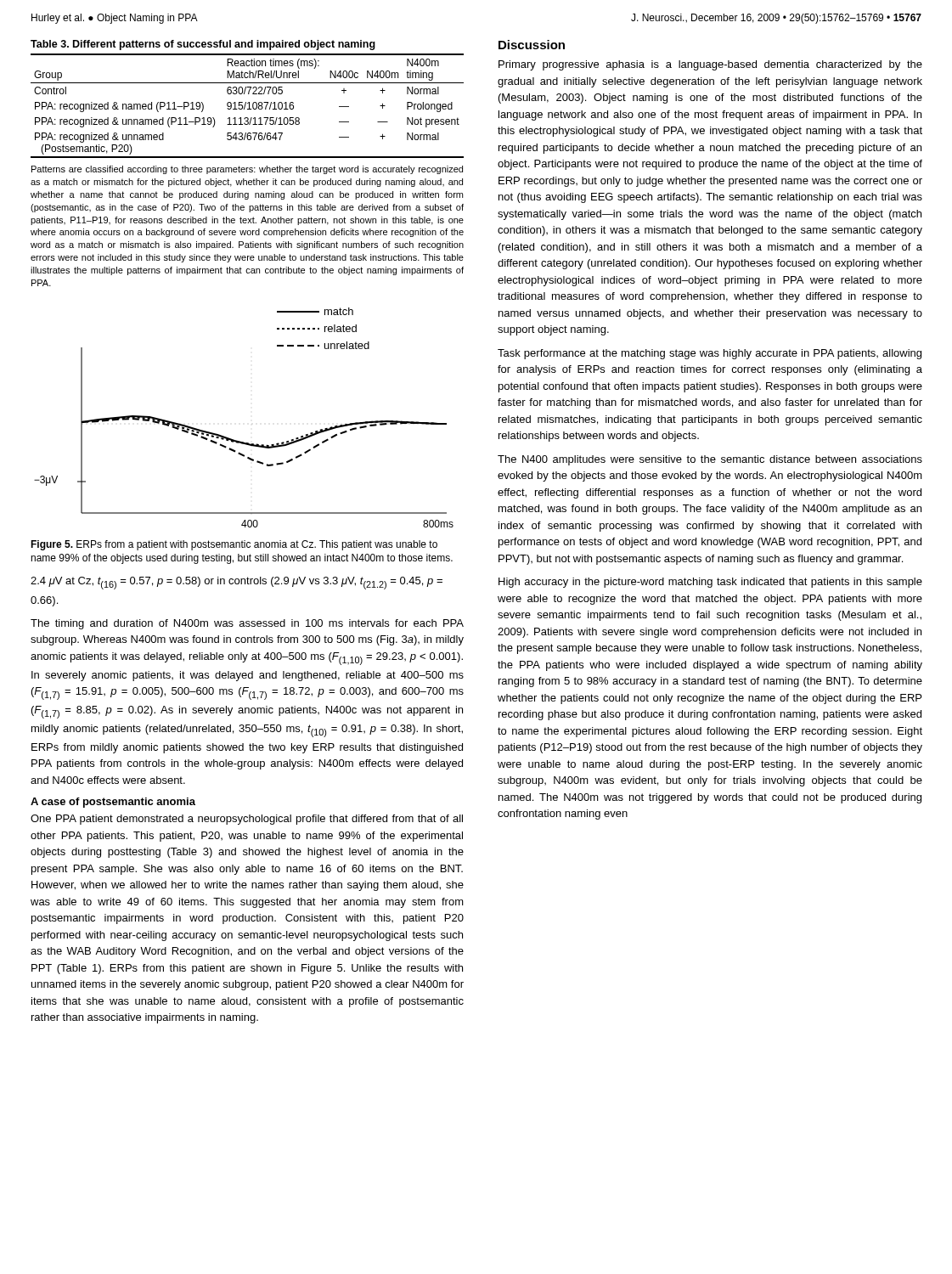The width and height of the screenshot is (952, 1274).
Task: Find the region starting "One PPA patient"
Action: coord(247,918)
